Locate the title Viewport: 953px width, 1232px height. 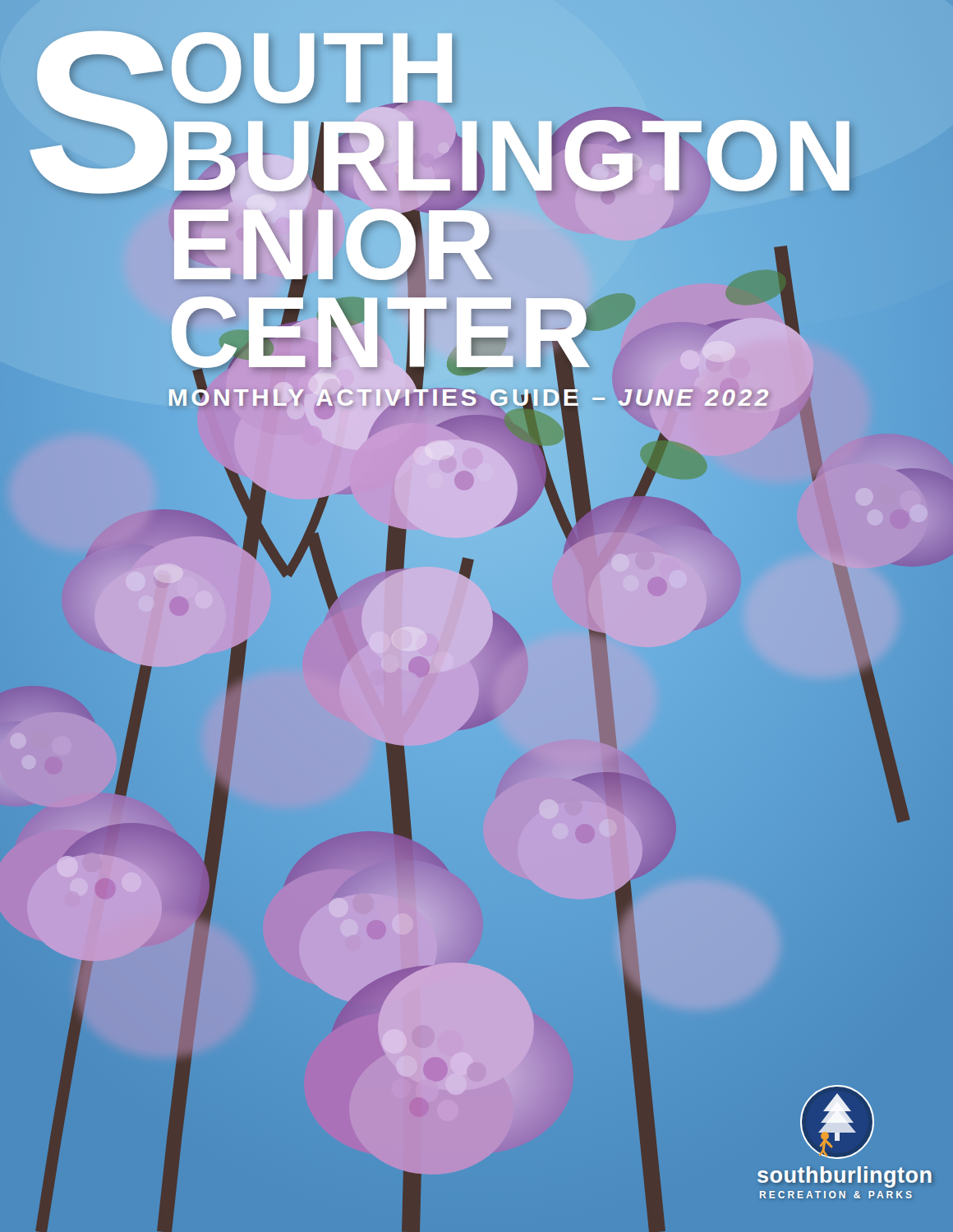(376, 214)
